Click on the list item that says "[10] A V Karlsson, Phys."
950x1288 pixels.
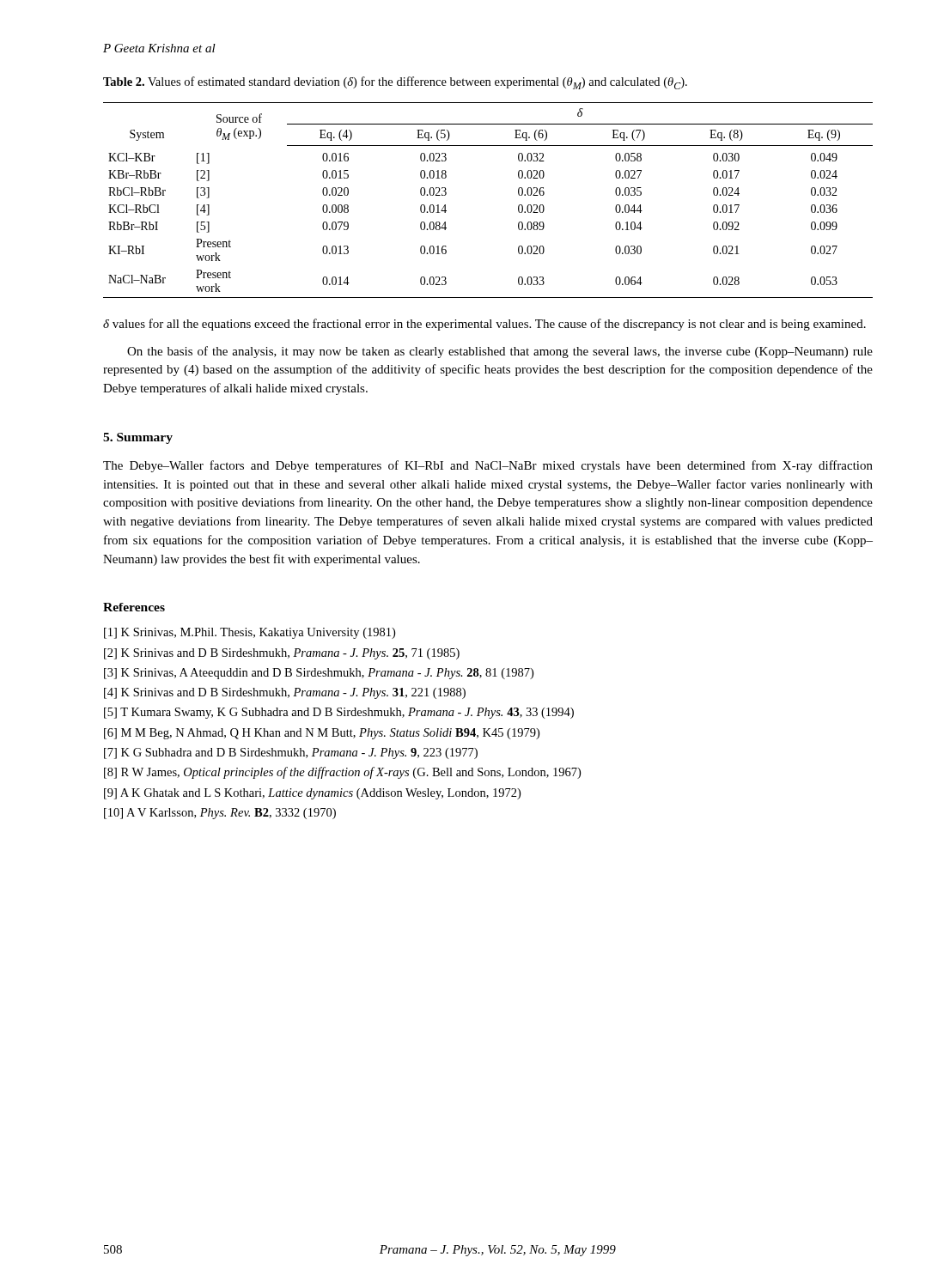point(220,812)
